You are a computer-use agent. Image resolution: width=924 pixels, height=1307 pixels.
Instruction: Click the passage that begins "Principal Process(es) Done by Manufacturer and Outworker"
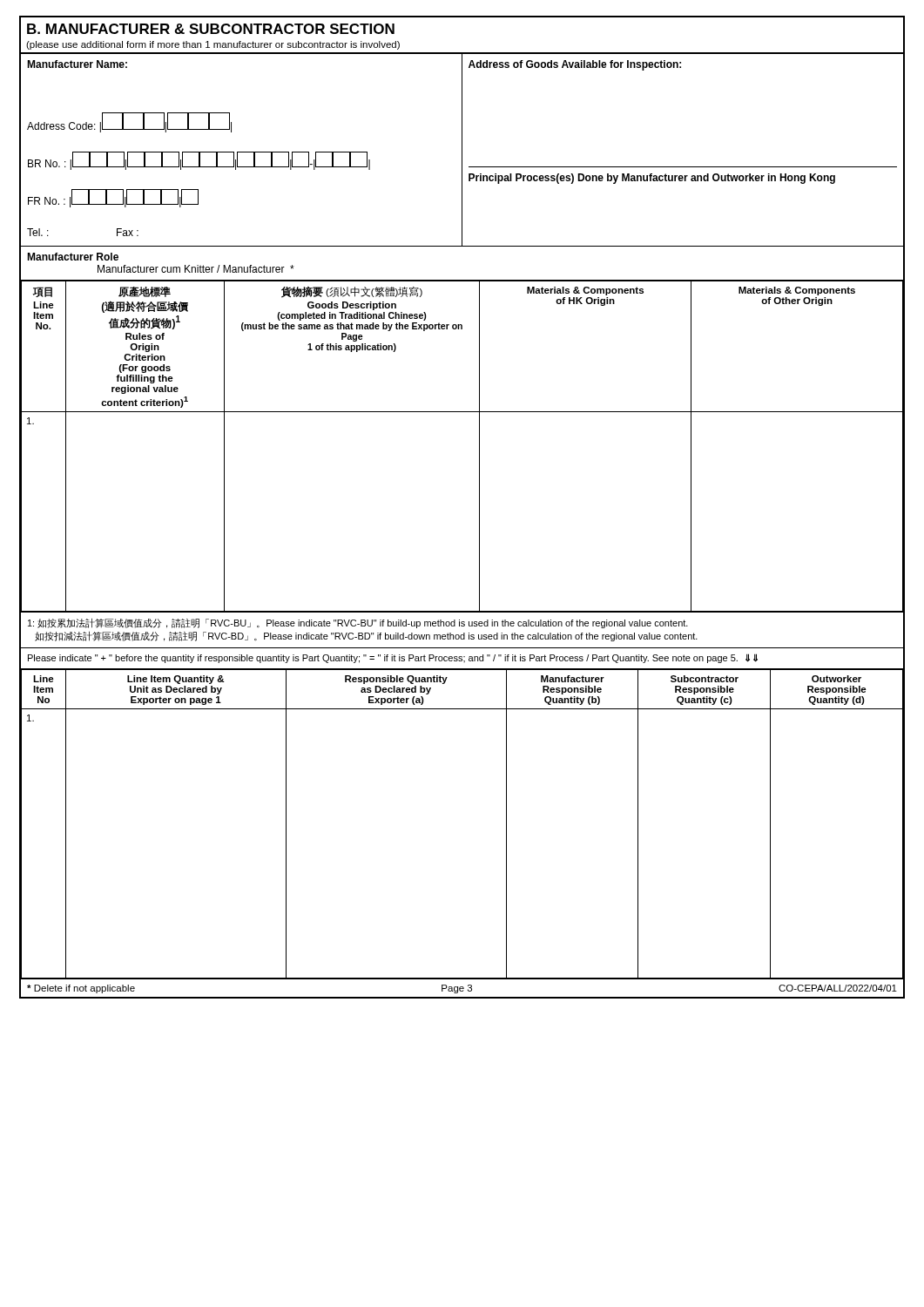tap(652, 178)
